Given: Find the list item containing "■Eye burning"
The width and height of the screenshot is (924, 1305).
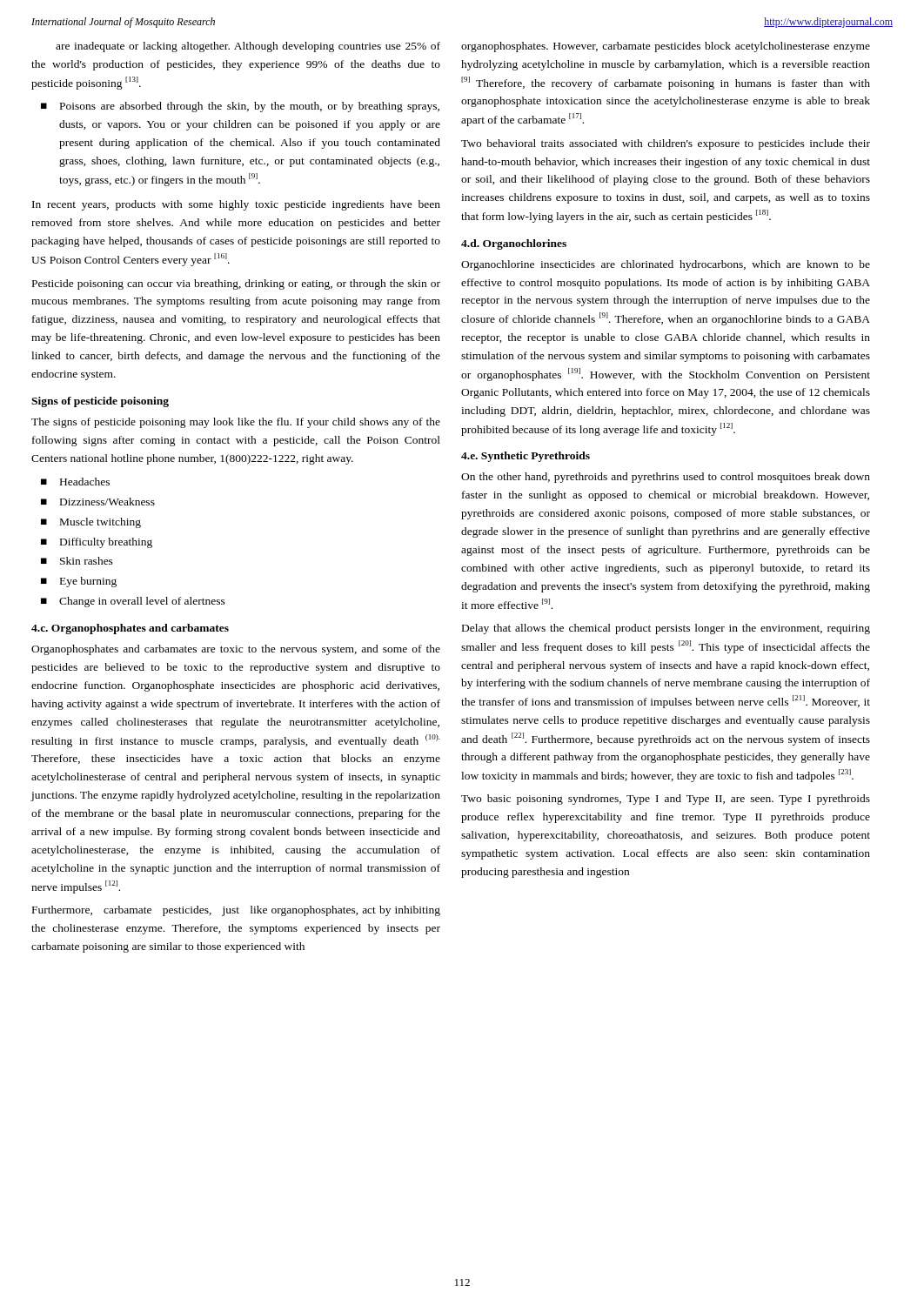Looking at the screenshot, I should click(79, 582).
